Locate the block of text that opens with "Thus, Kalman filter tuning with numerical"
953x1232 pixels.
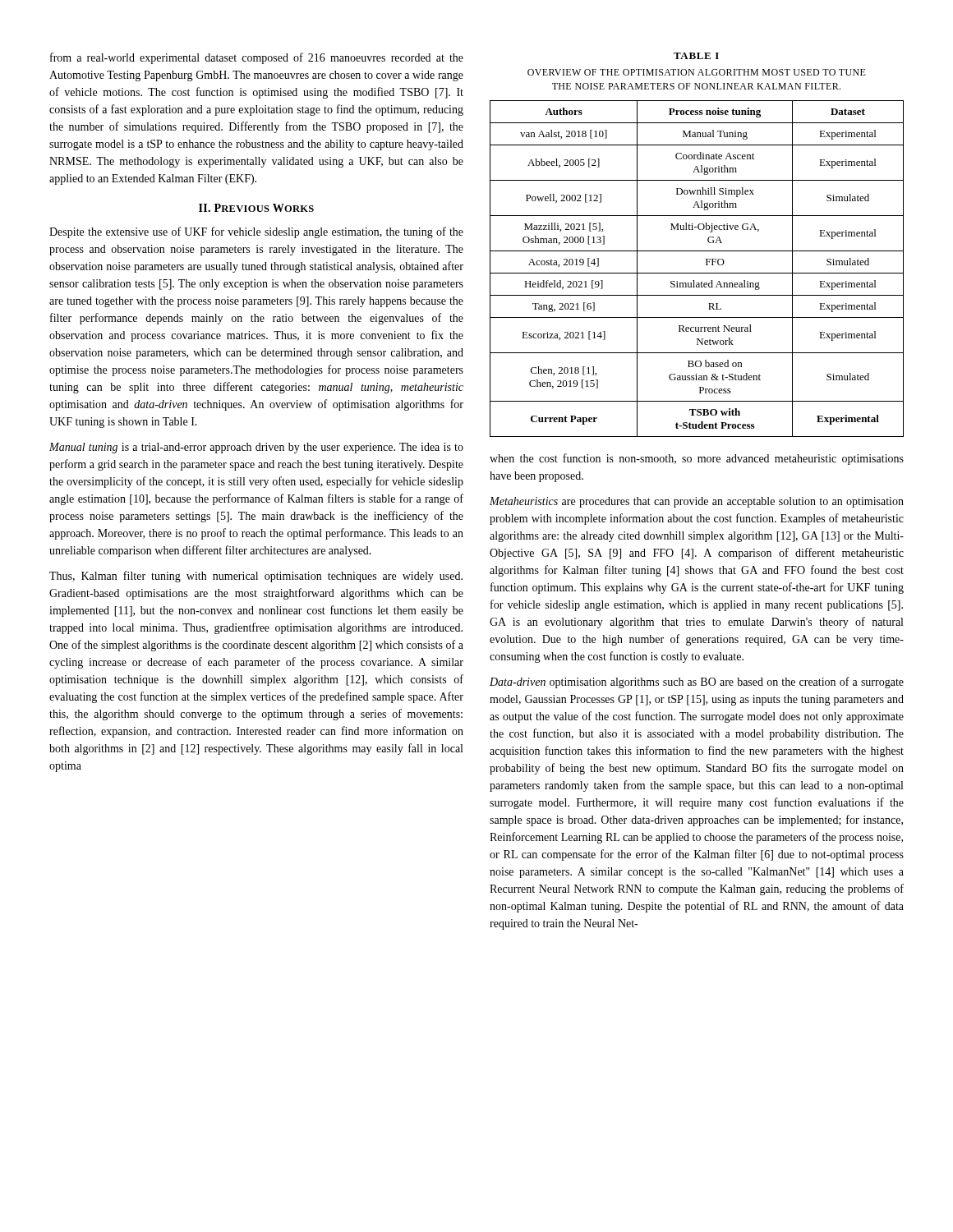[x=256, y=671]
